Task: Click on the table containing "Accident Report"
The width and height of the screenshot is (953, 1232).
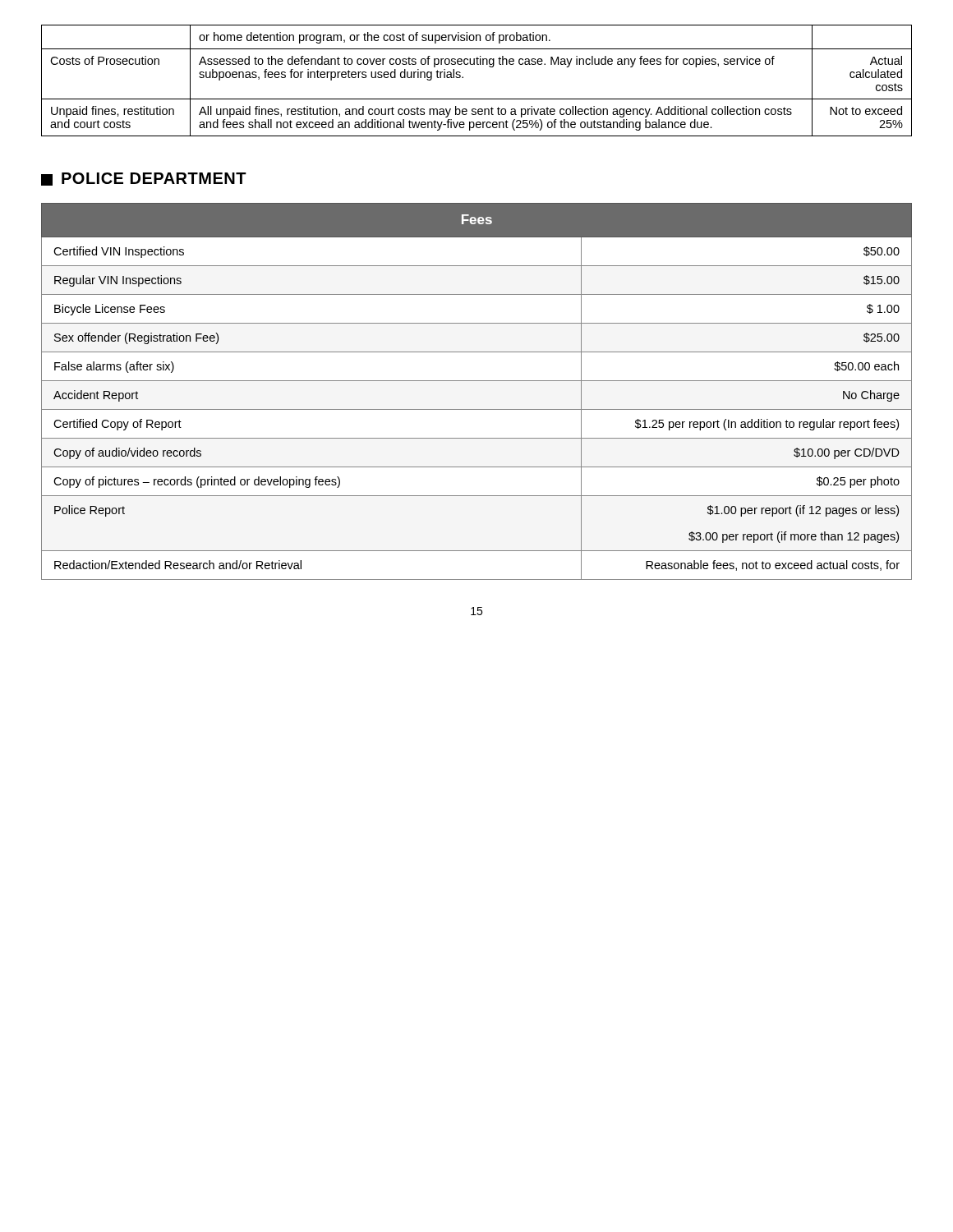Action: tap(476, 391)
